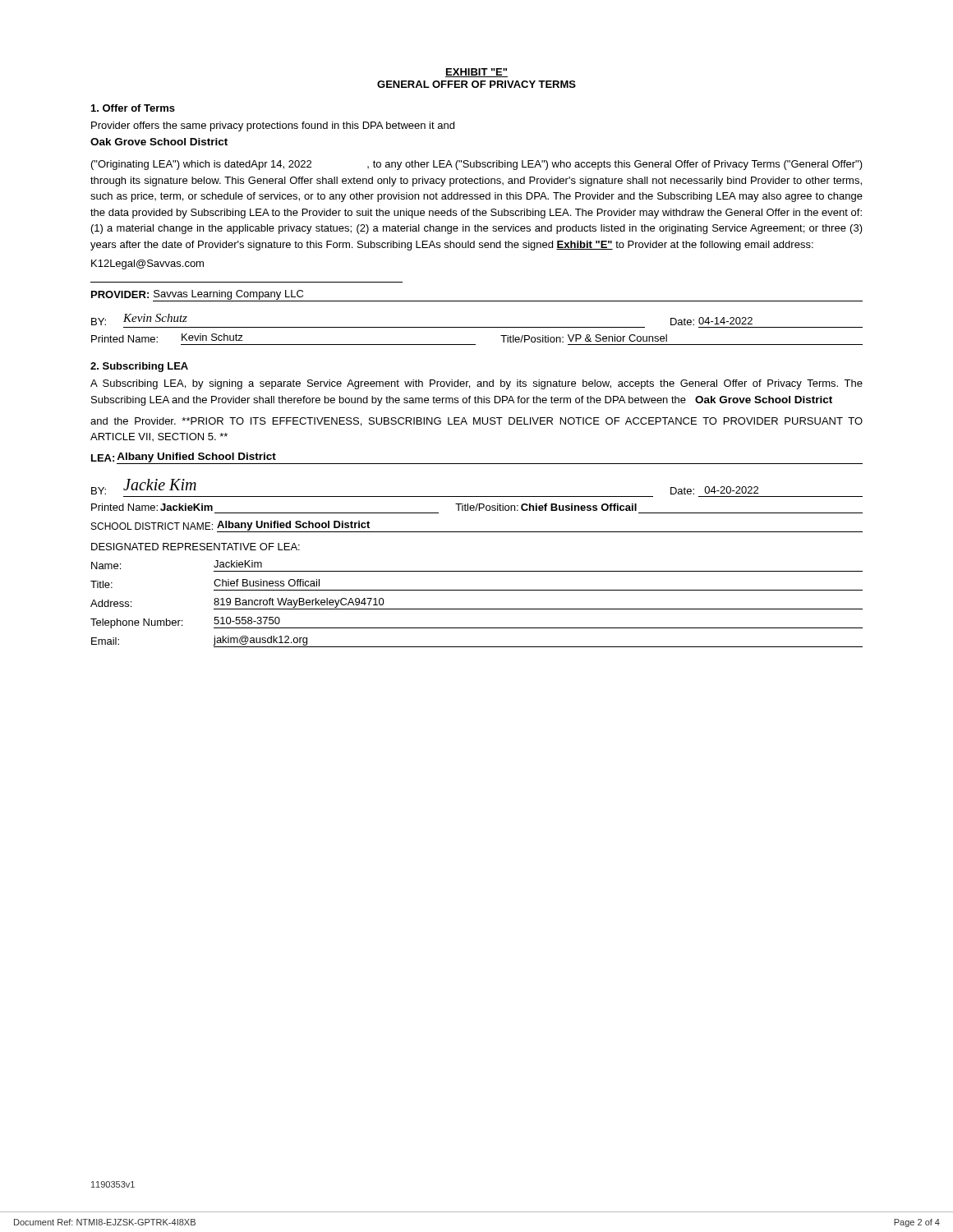Point to "Title: Chief Business Officail"
This screenshot has width=953, height=1232.
point(476,583)
